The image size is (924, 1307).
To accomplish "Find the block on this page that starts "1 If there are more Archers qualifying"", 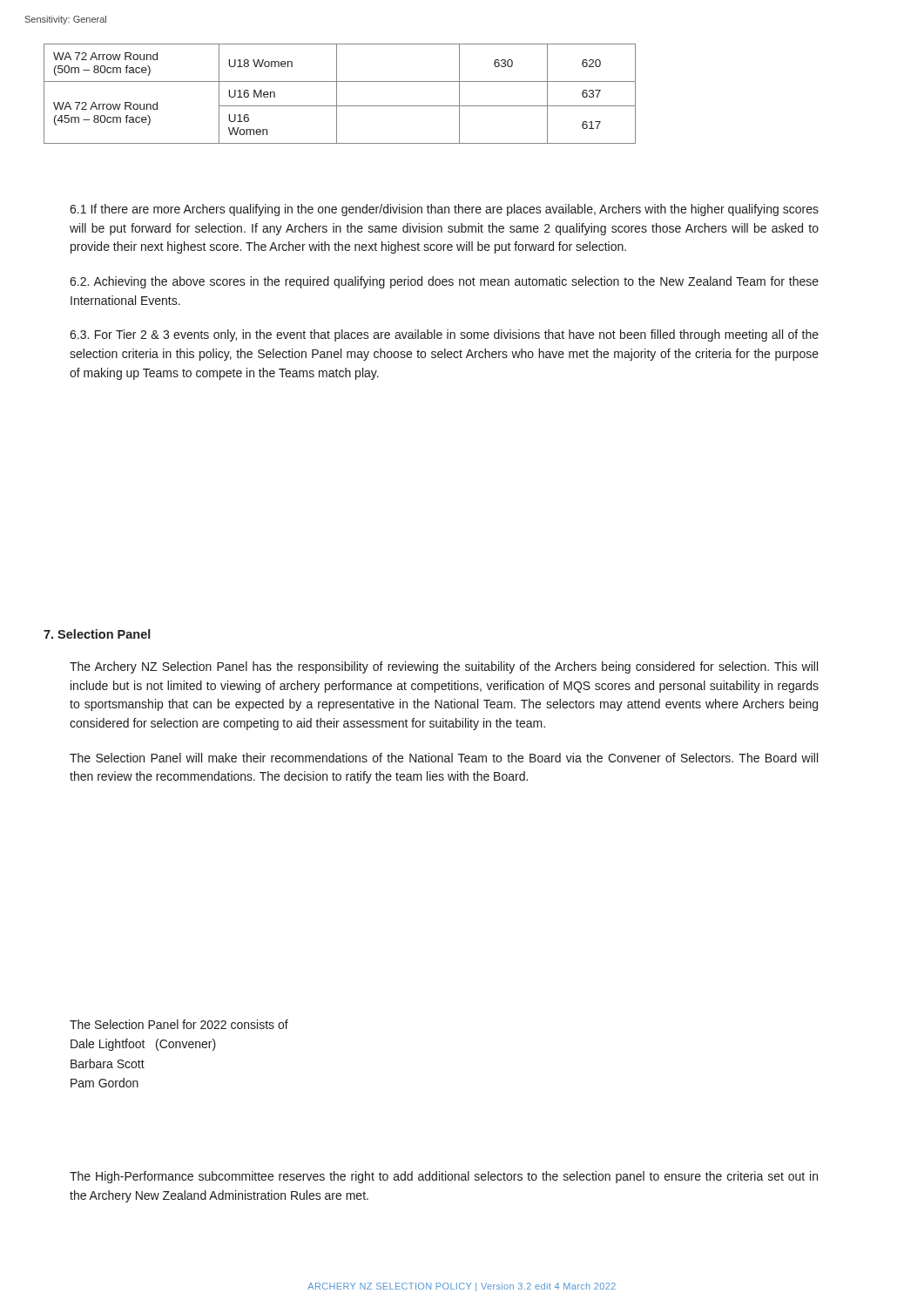I will pyautogui.click(x=444, y=228).
